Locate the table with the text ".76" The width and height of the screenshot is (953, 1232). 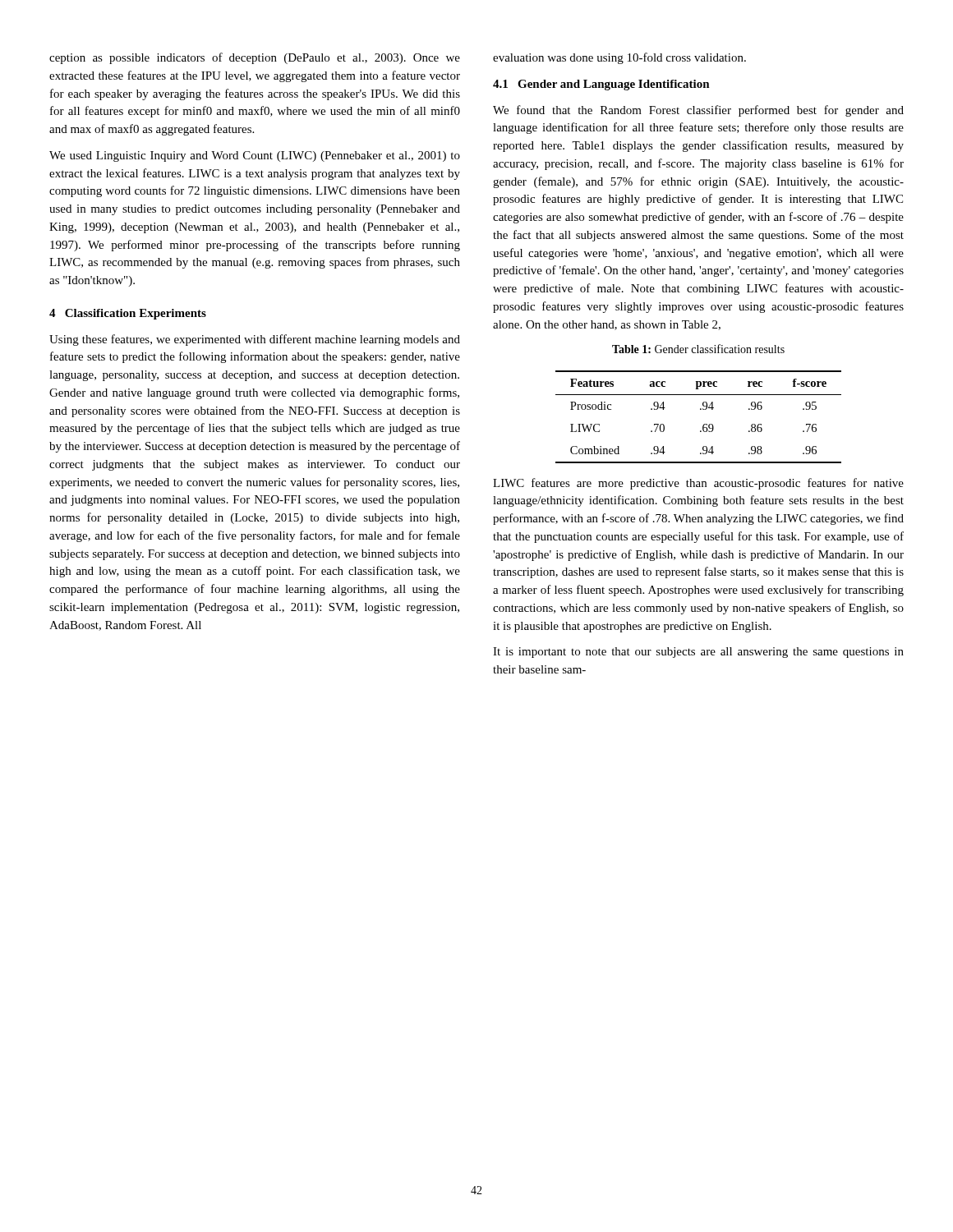click(698, 416)
